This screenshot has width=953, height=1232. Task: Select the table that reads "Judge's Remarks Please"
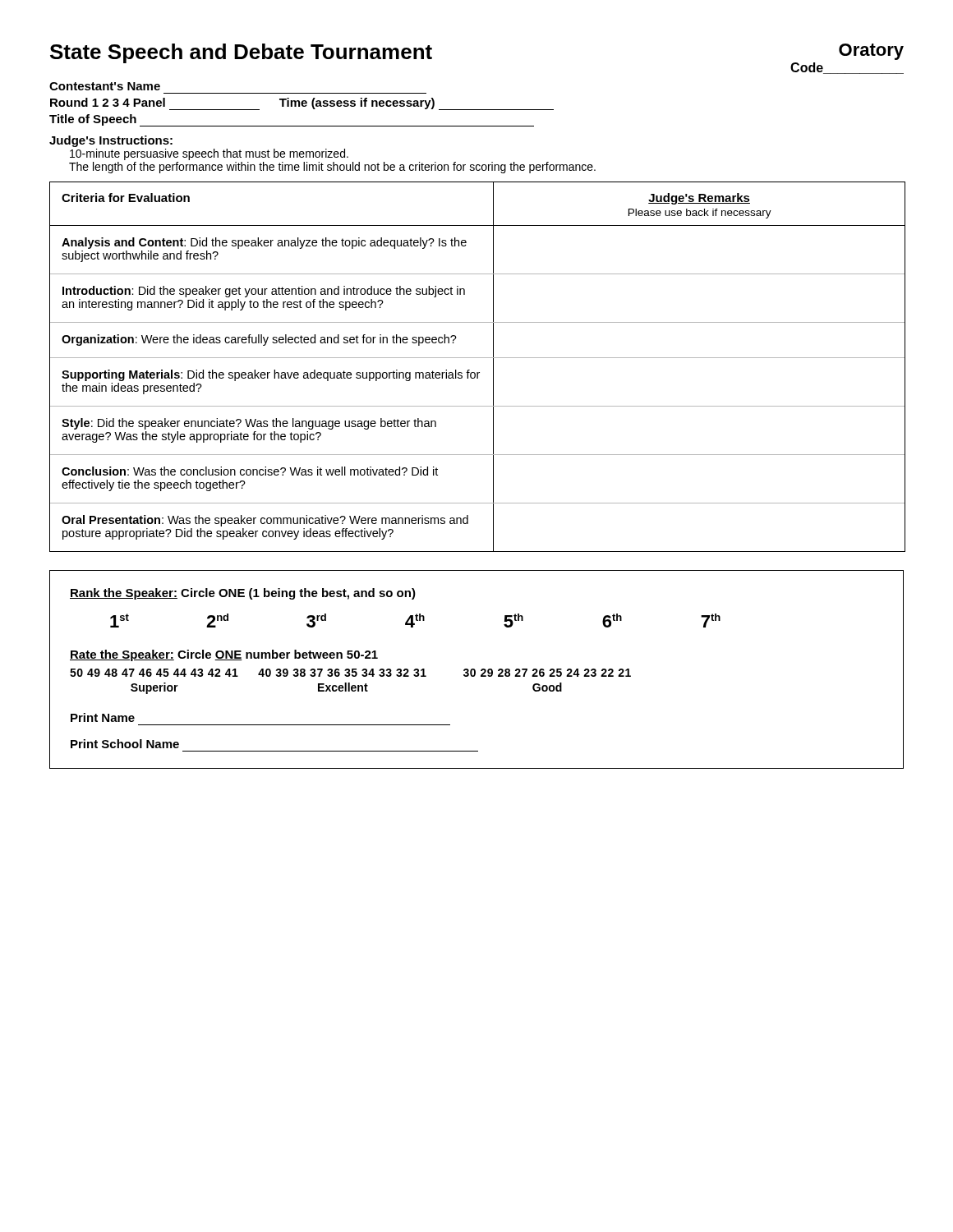tap(477, 367)
